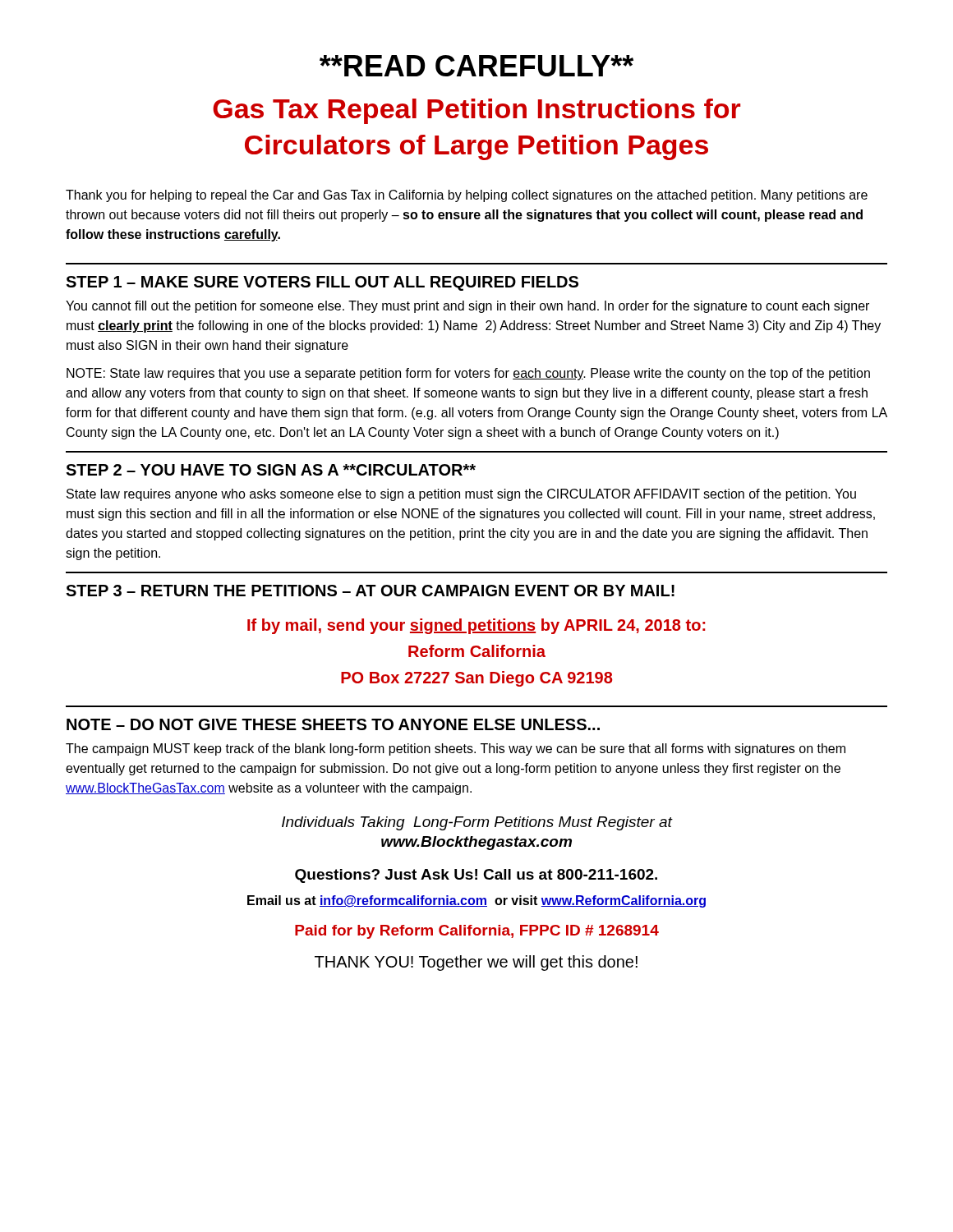
Task: Select the text block that reads "Email us at info@reformcalifornia.com or visit"
Action: [x=476, y=901]
